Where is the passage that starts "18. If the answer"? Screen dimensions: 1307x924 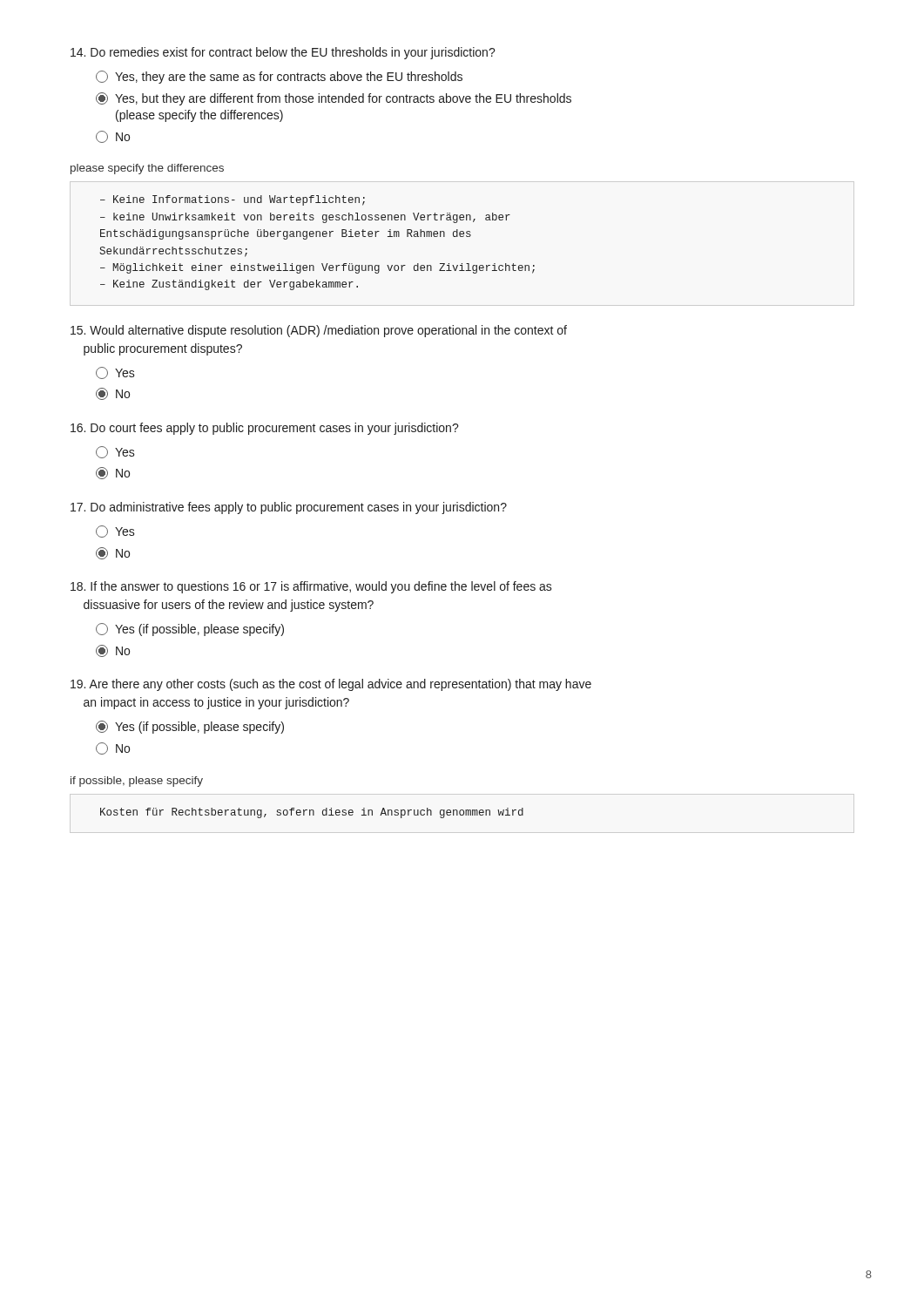coord(311,587)
